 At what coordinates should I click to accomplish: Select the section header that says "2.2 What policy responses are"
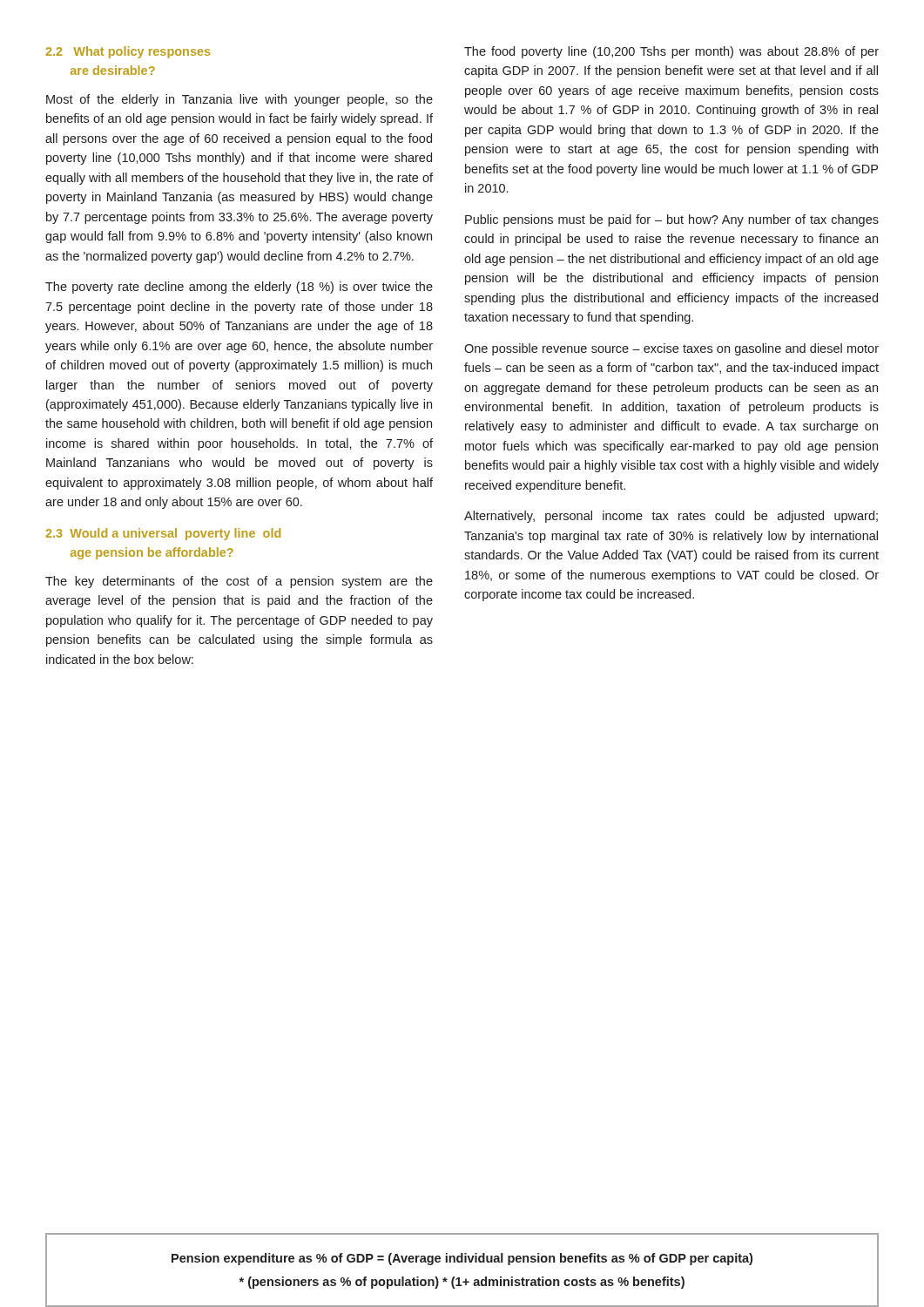click(128, 61)
